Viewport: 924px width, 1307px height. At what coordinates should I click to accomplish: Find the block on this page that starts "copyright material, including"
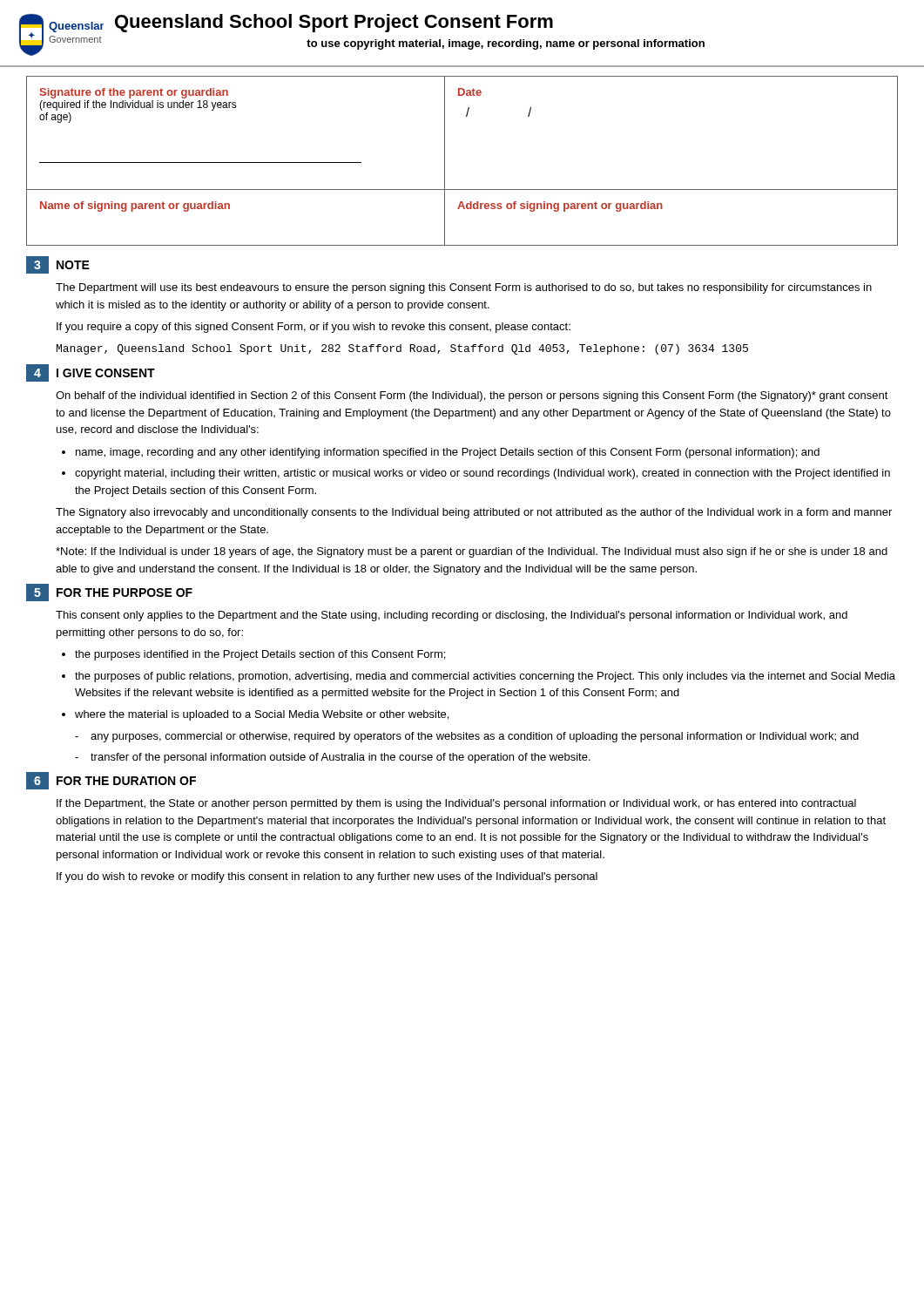pos(483,481)
